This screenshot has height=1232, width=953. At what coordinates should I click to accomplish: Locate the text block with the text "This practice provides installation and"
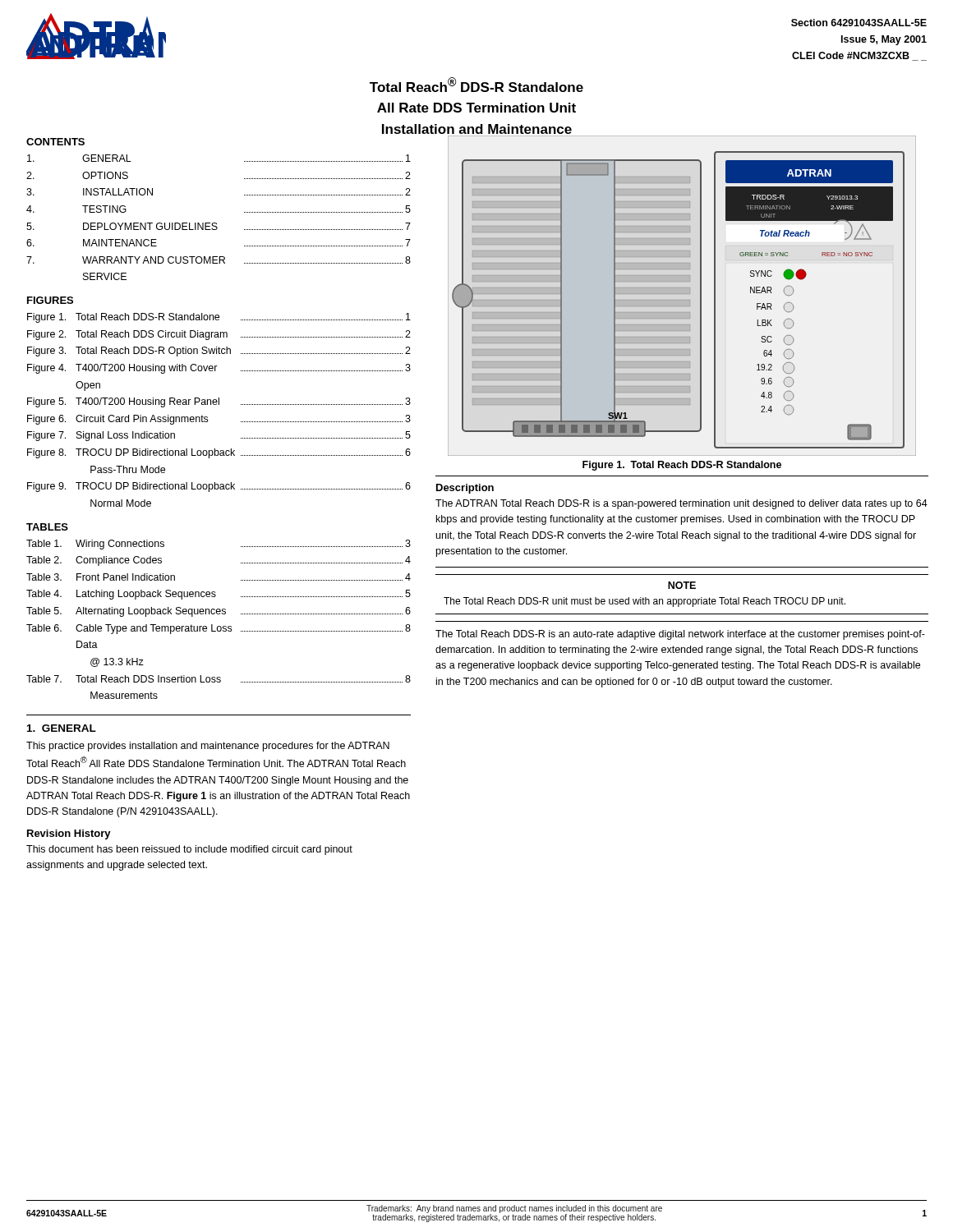218,779
